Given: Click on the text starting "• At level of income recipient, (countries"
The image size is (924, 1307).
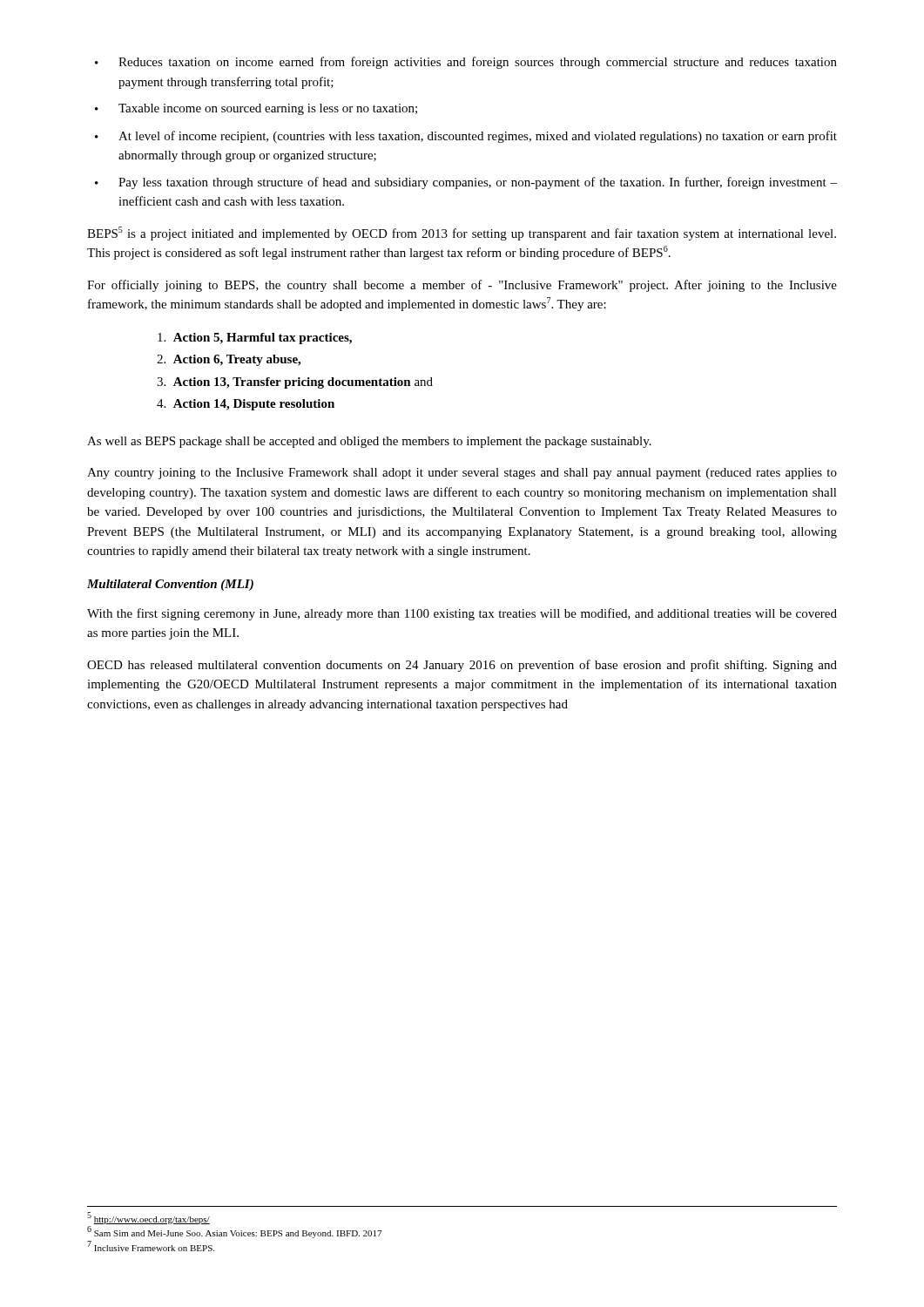Looking at the screenshot, I should [462, 145].
